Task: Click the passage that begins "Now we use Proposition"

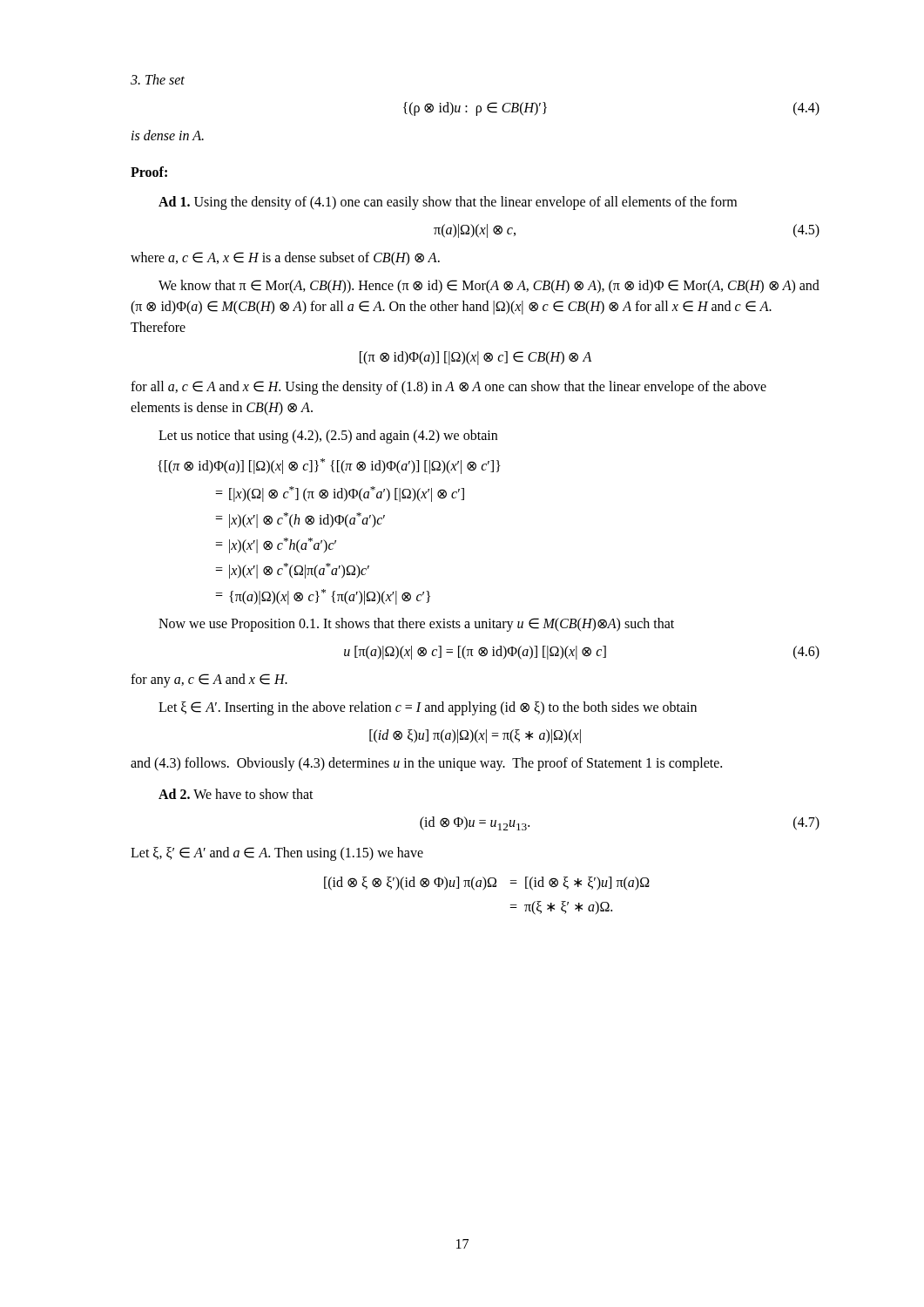Action: tap(416, 623)
